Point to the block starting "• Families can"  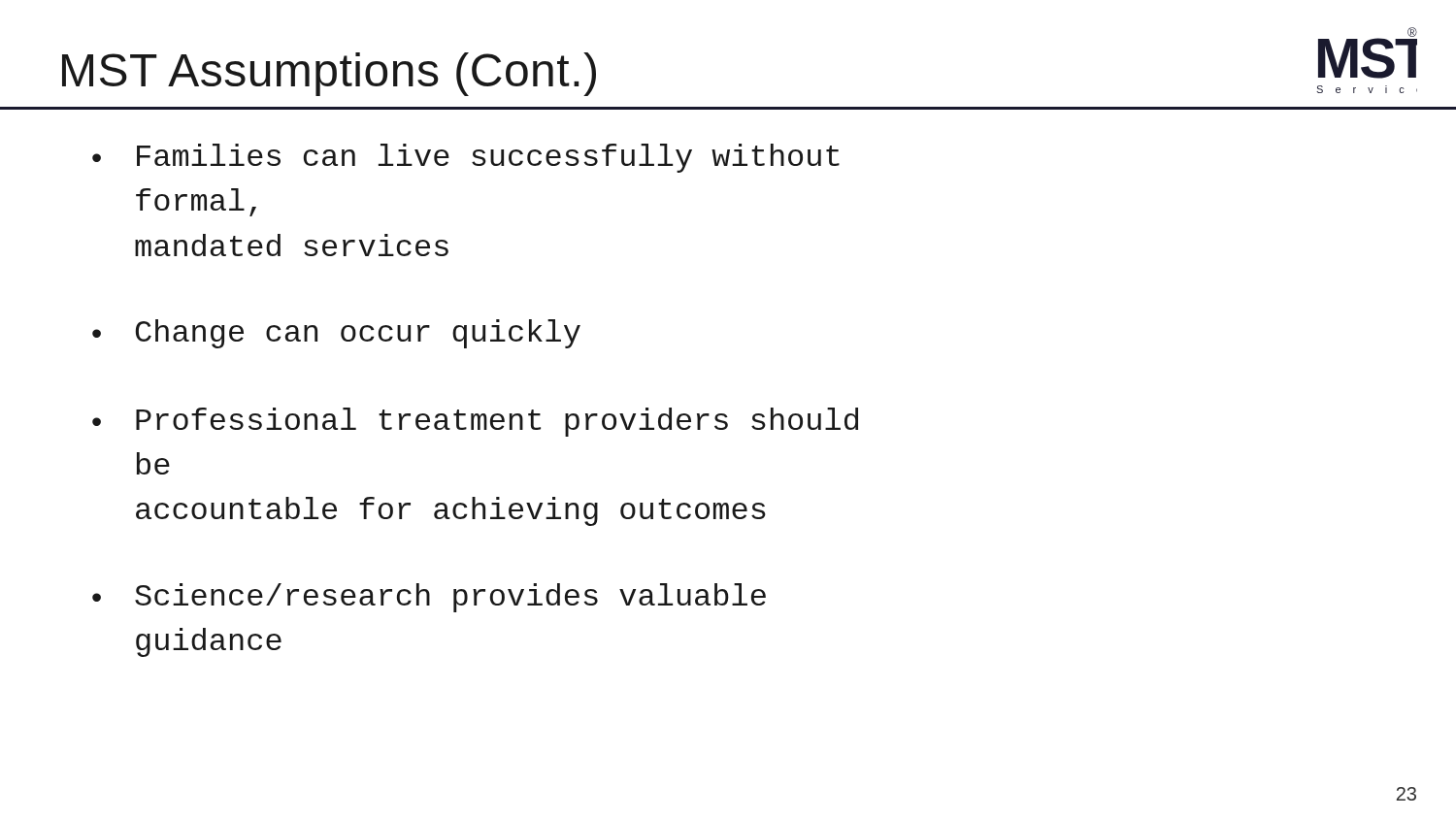tap(494, 158)
